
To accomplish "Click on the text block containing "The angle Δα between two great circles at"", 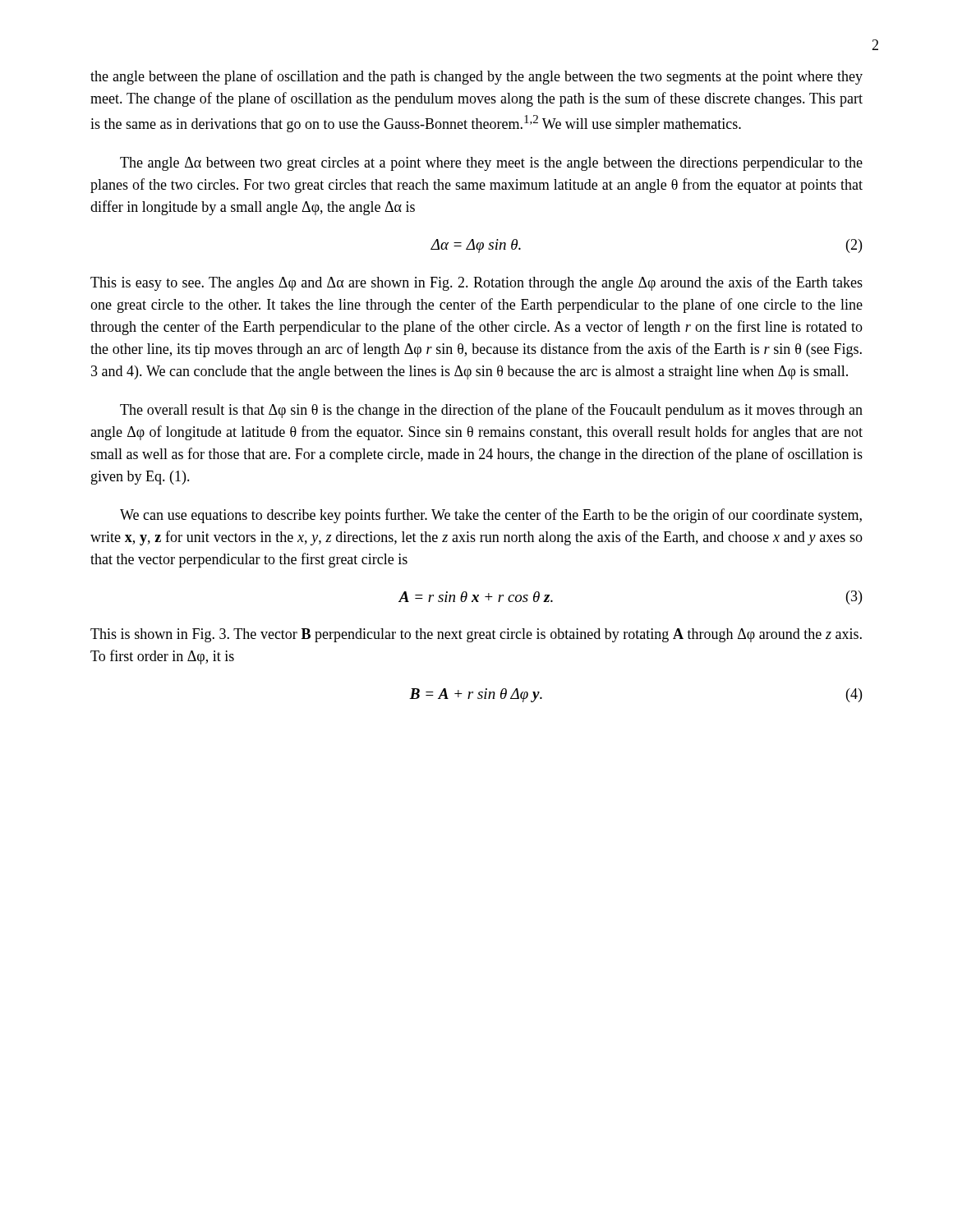I will click(476, 185).
